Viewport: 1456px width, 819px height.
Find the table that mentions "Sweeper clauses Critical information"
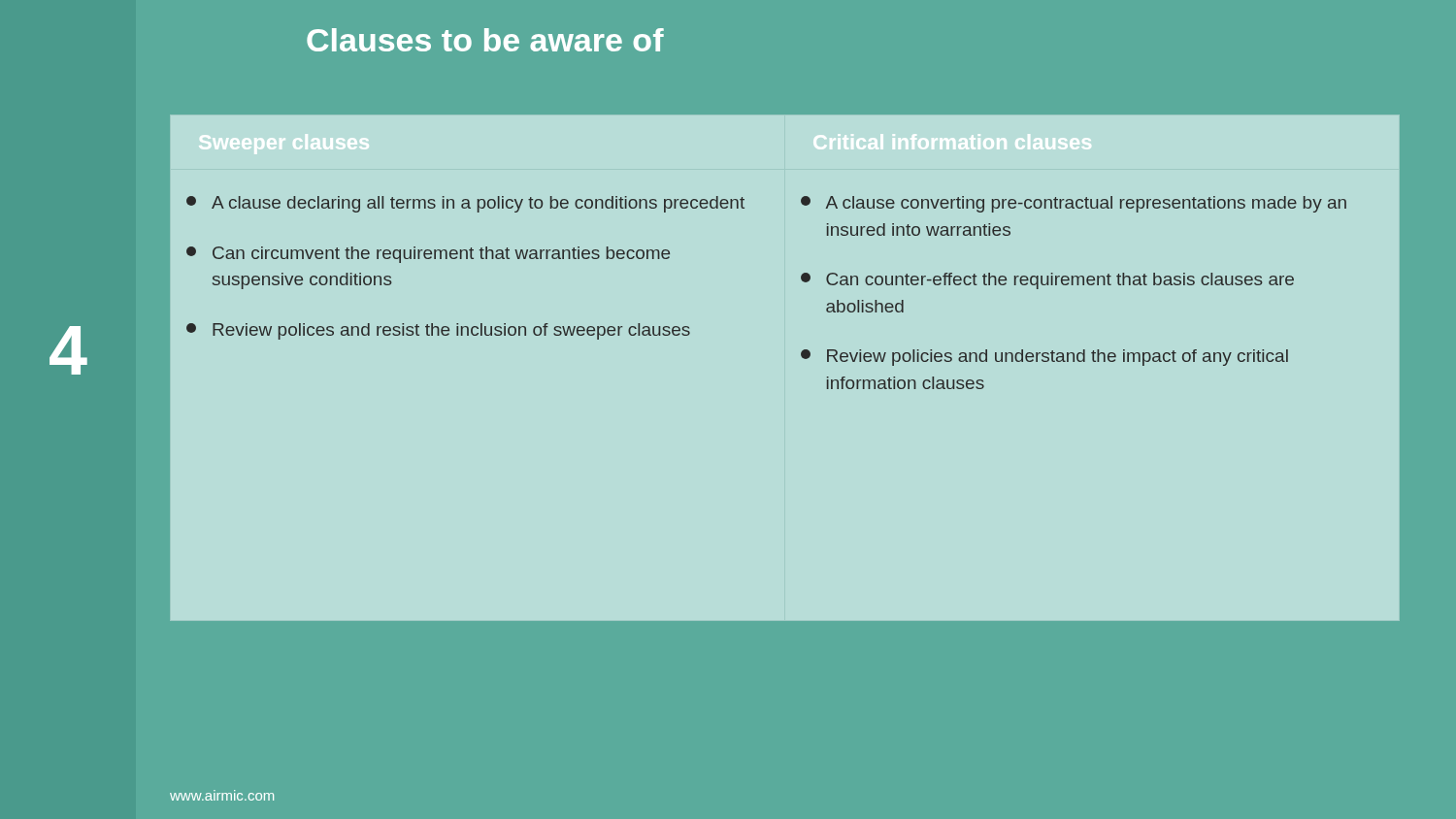click(x=785, y=368)
